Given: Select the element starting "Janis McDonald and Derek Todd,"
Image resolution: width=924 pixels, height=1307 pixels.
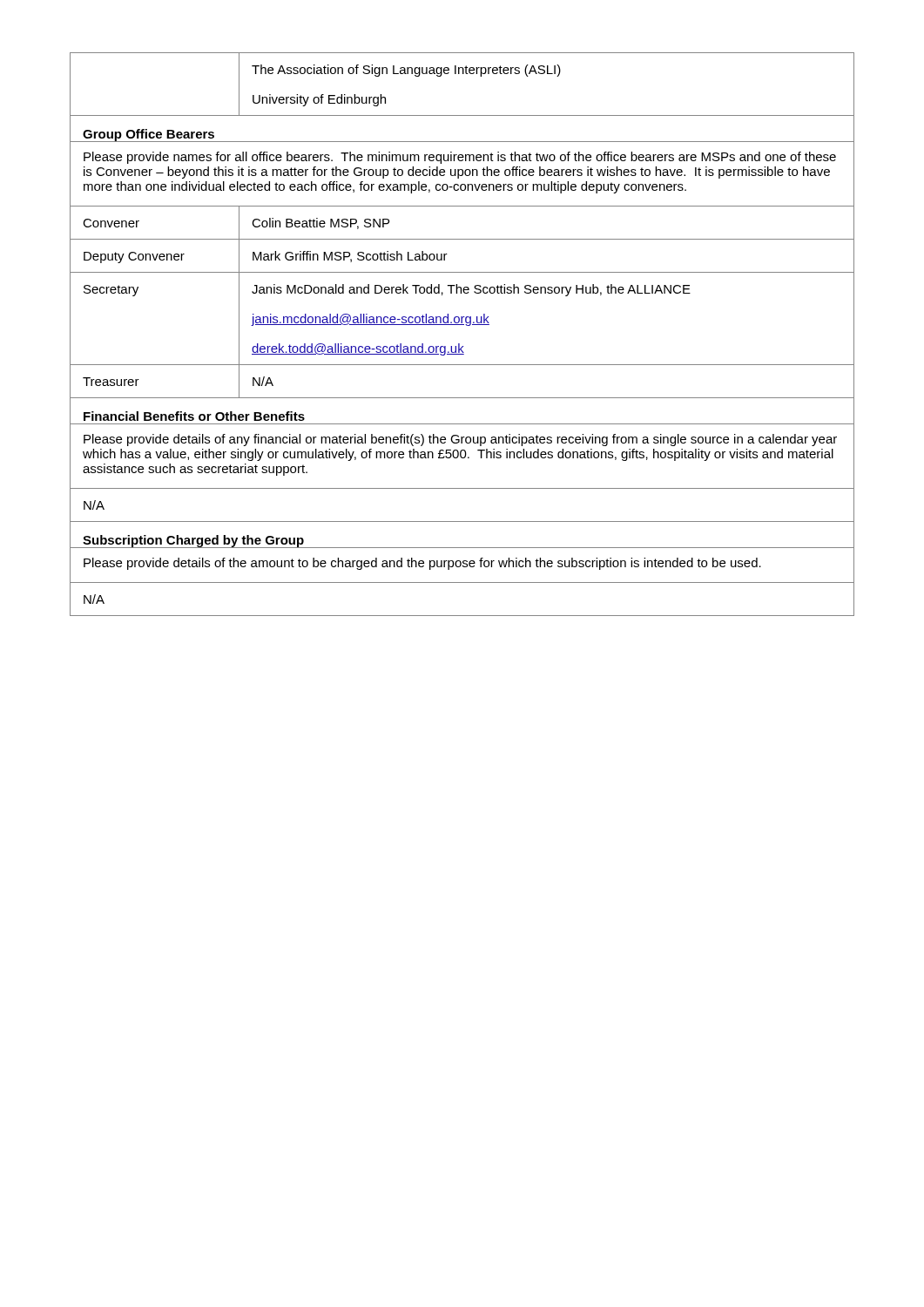Looking at the screenshot, I should (471, 318).
